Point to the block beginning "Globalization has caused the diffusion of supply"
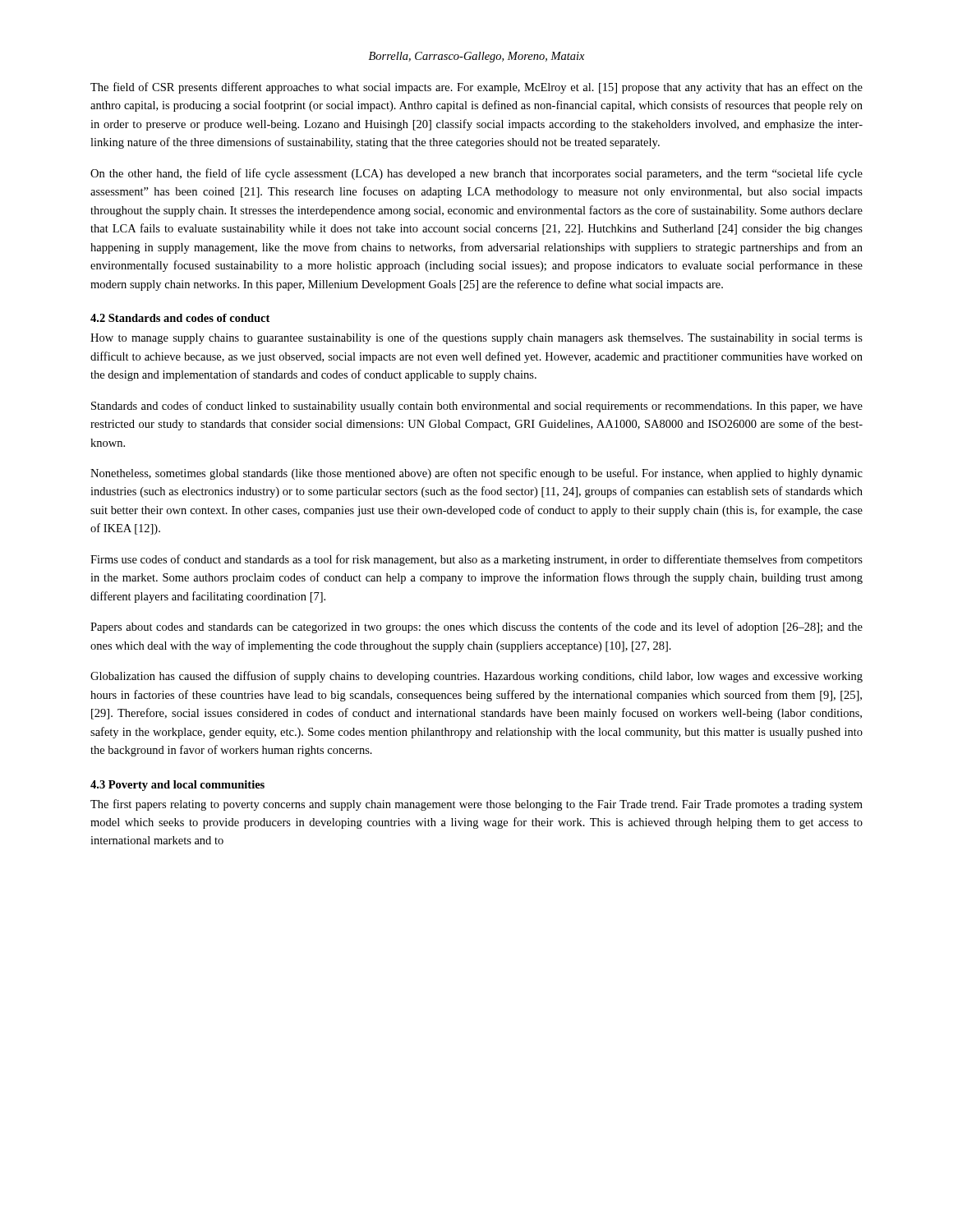 [476, 713]
